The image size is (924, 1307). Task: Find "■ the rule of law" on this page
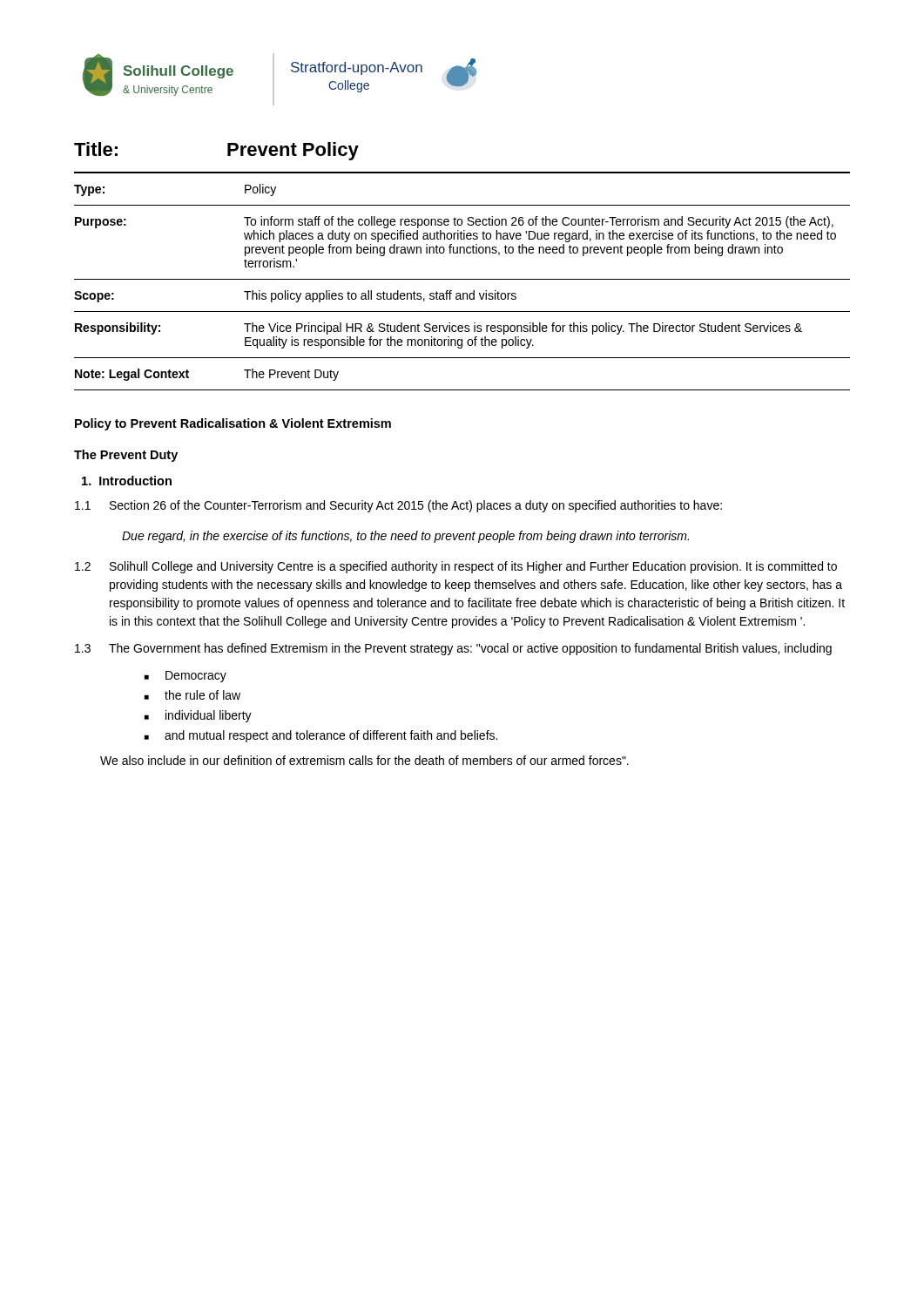(x=192, y=696)
